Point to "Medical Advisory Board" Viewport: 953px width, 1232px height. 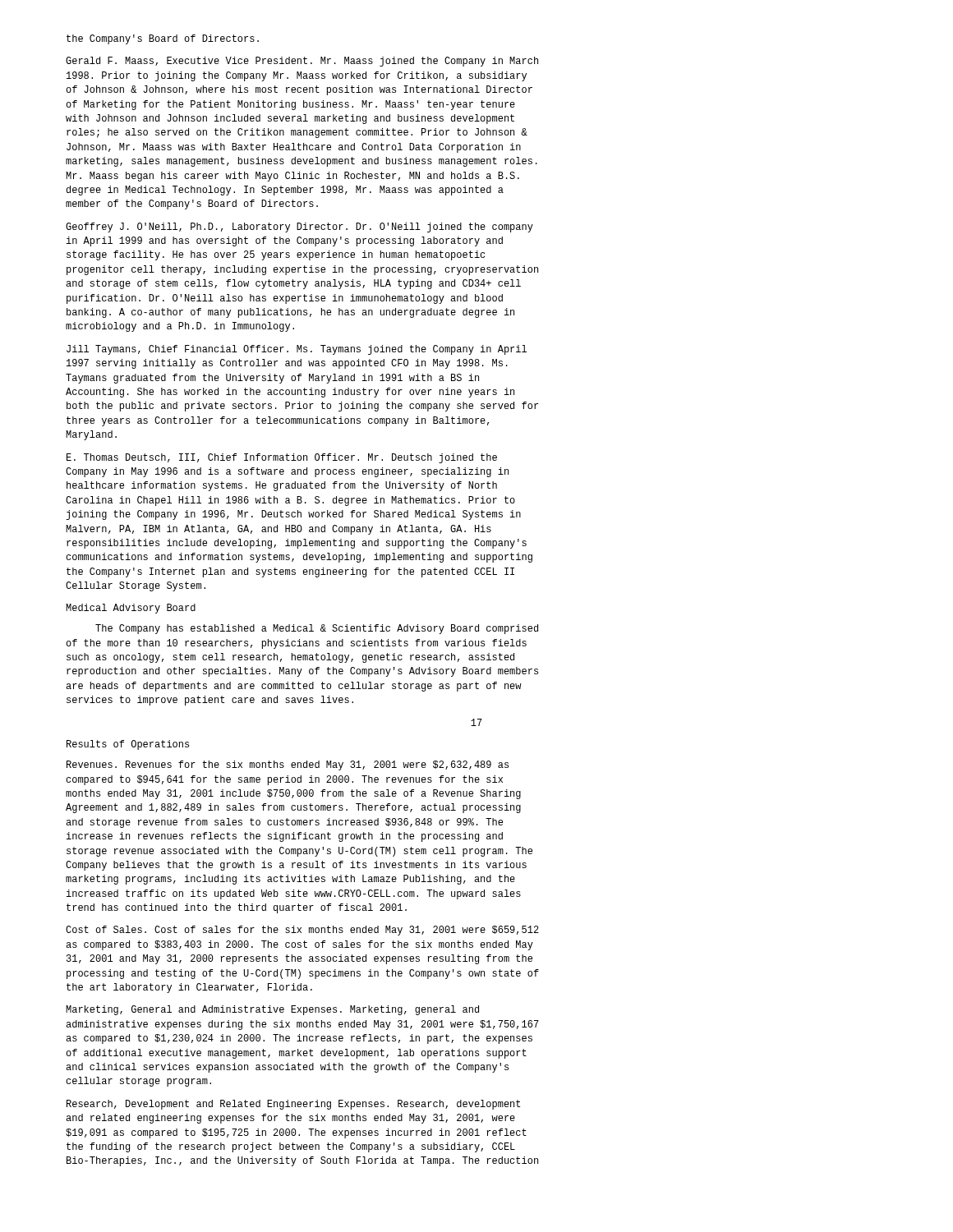coord(131,609)
